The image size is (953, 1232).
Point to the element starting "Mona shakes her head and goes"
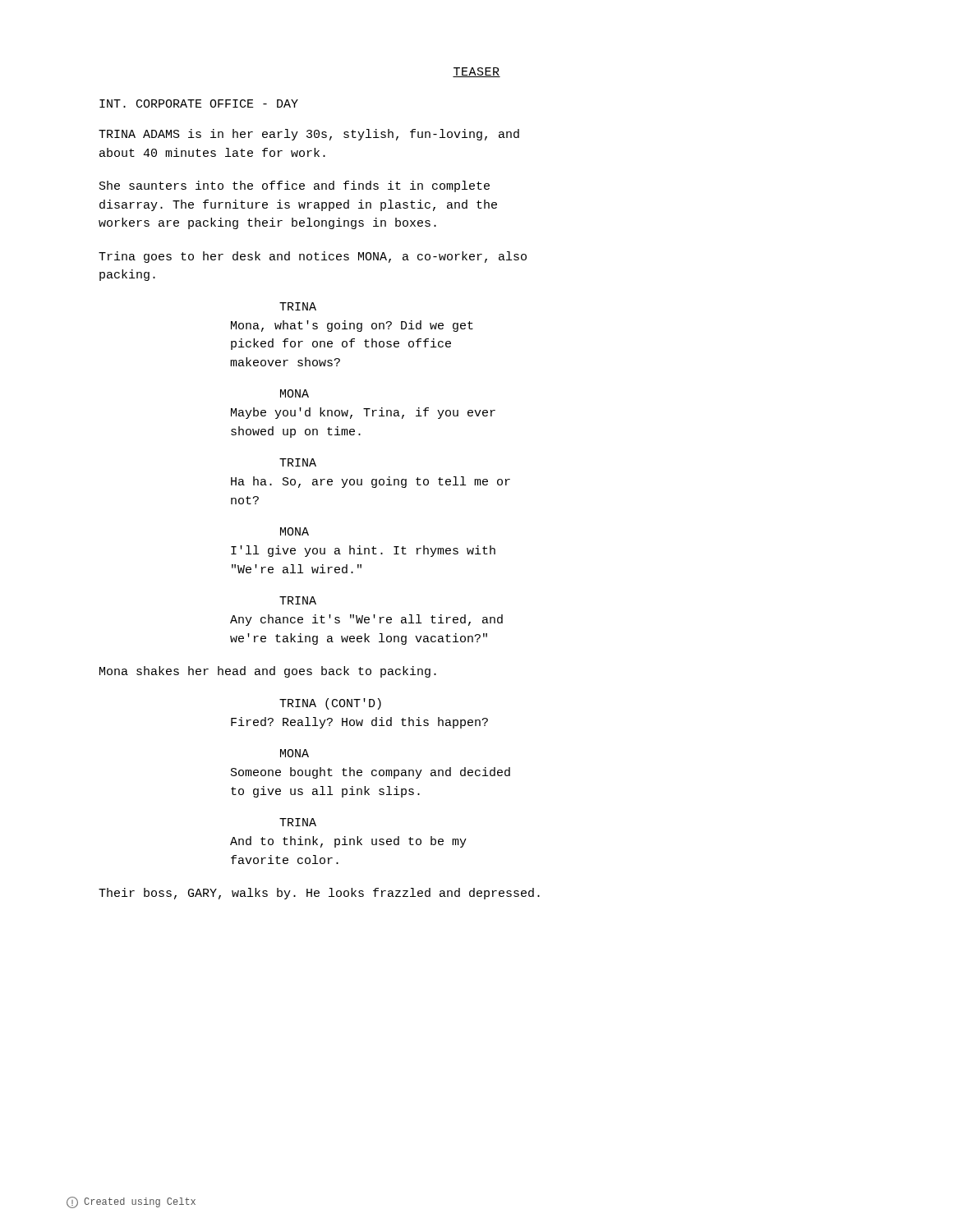pyautogui.click(x=269, y=672)
